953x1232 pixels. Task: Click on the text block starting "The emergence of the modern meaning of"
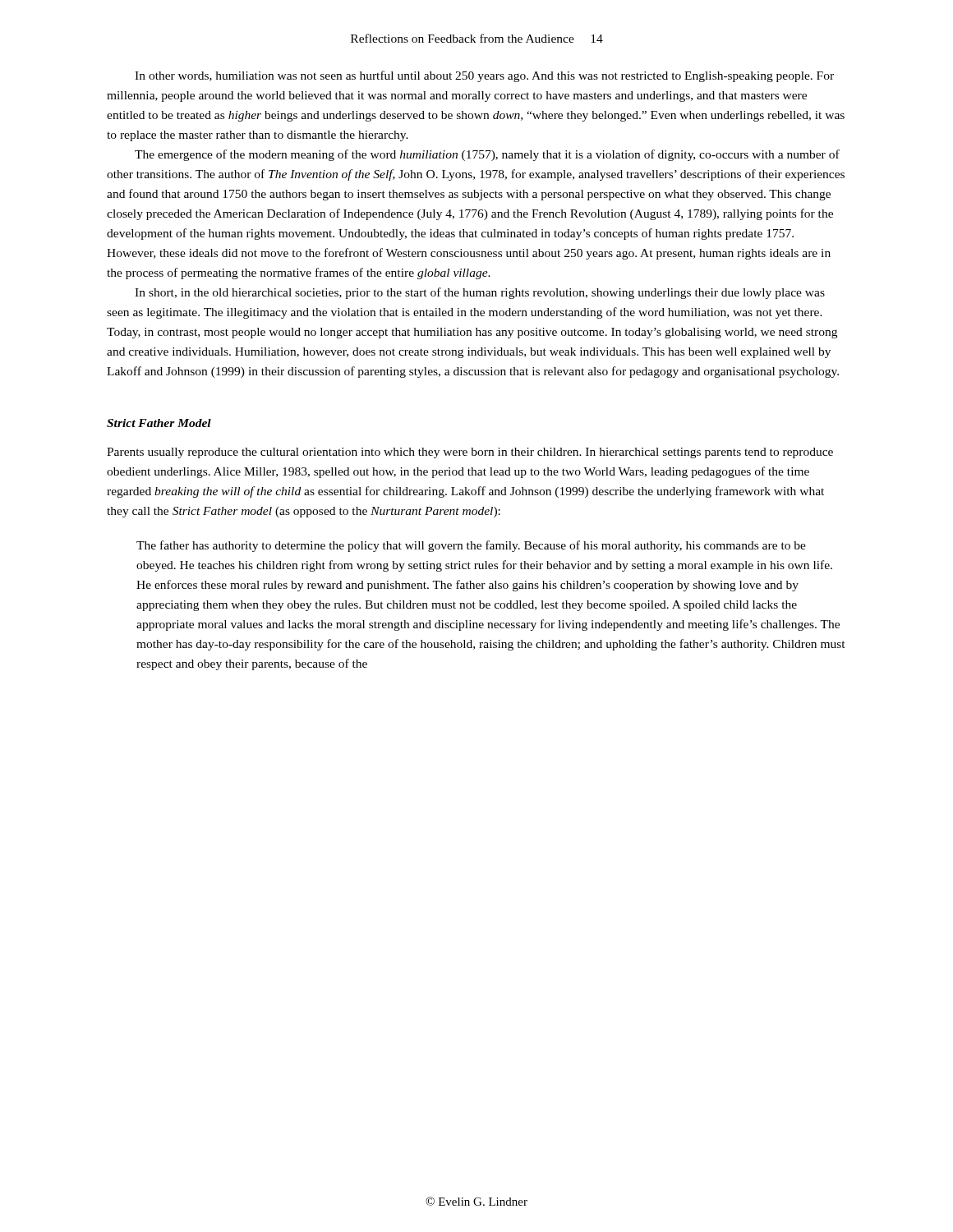pos(476,214)
